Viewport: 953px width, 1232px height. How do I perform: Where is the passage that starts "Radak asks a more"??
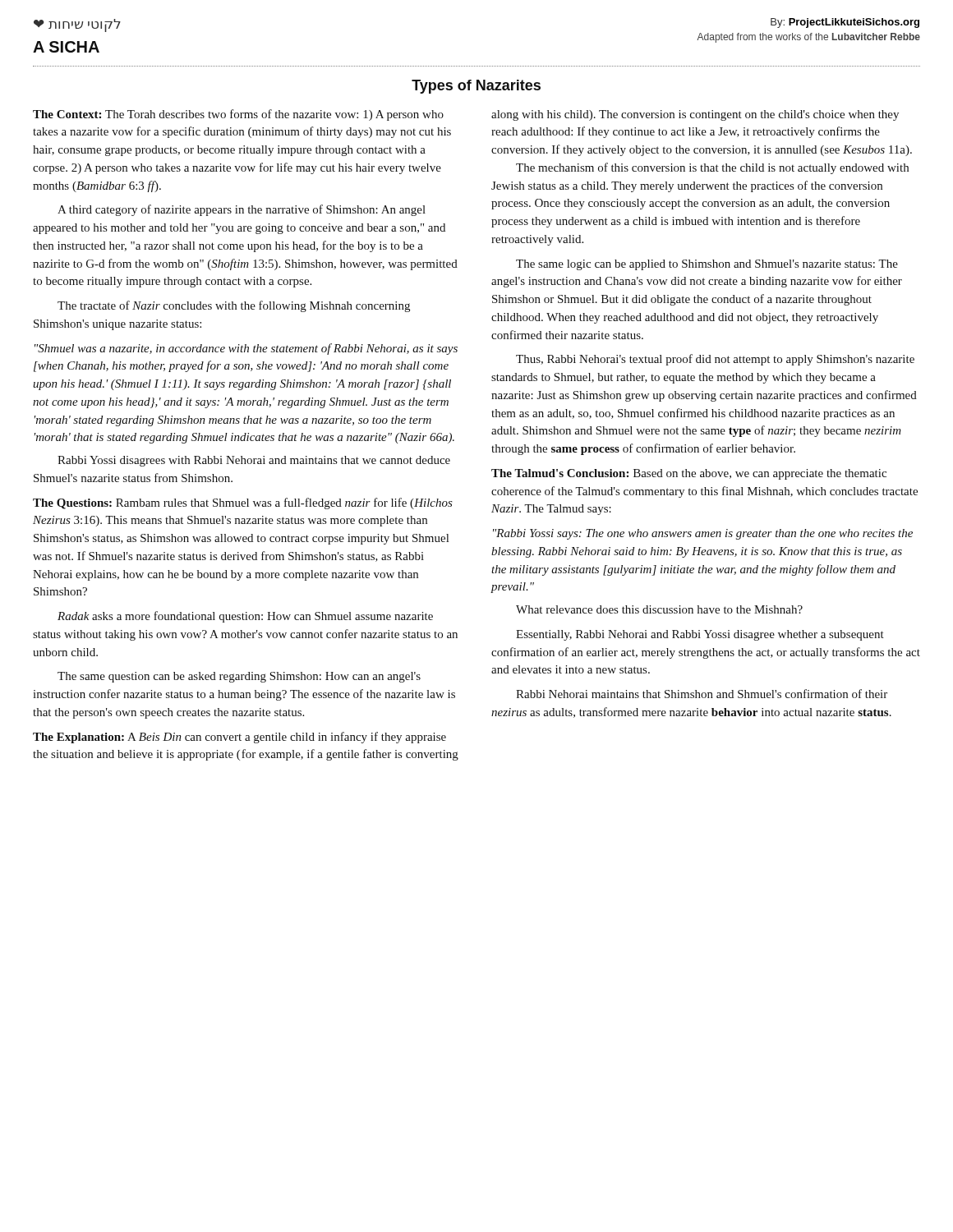click(247, 635)
